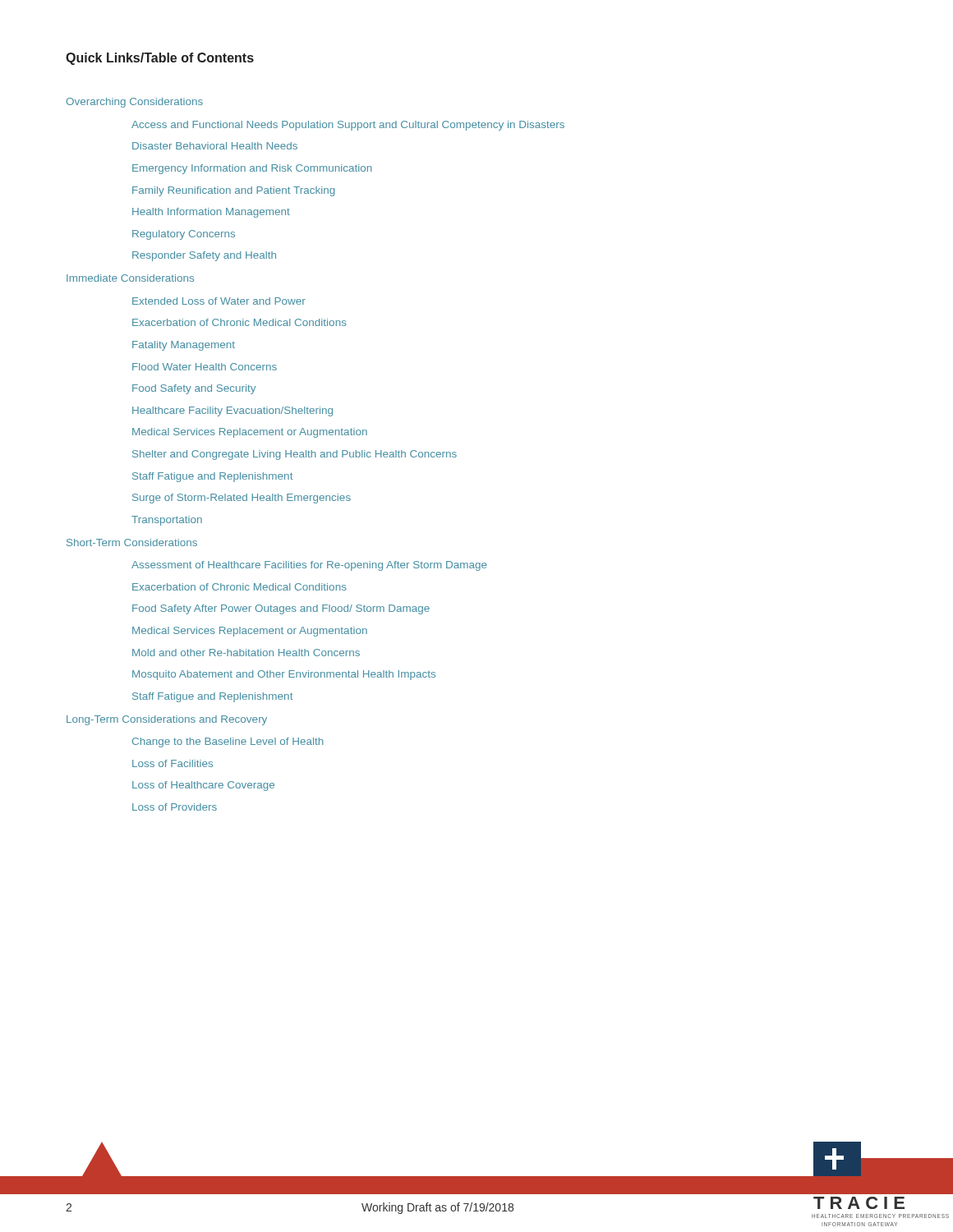953x1232 pixels.
Task: Navigate to the text block starting "Extended Loss of Water"
Action: click(x=218, y=301)
